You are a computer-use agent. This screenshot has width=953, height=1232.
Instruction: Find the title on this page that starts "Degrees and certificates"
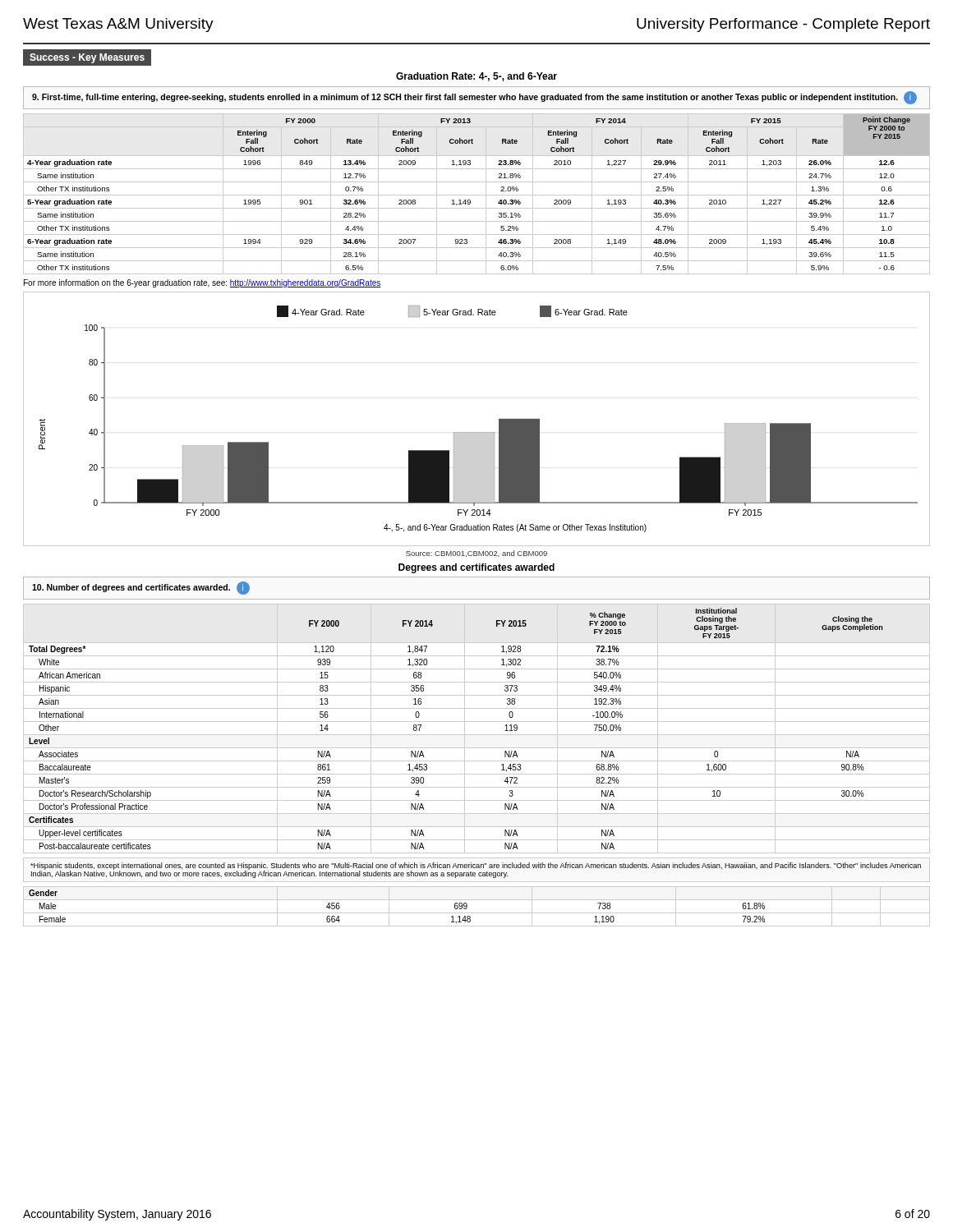476,568
